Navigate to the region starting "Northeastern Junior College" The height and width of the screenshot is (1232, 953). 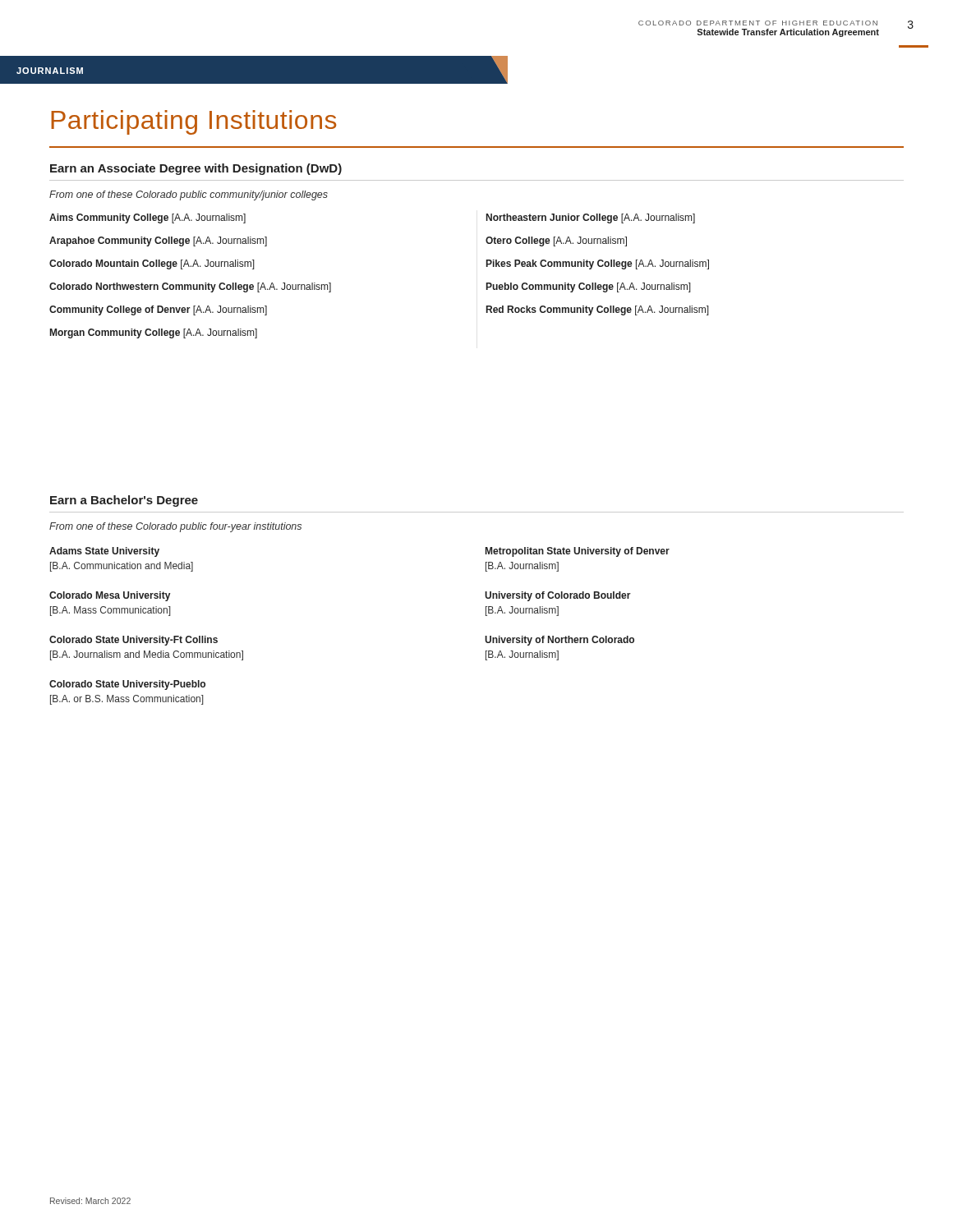point(590,218)
